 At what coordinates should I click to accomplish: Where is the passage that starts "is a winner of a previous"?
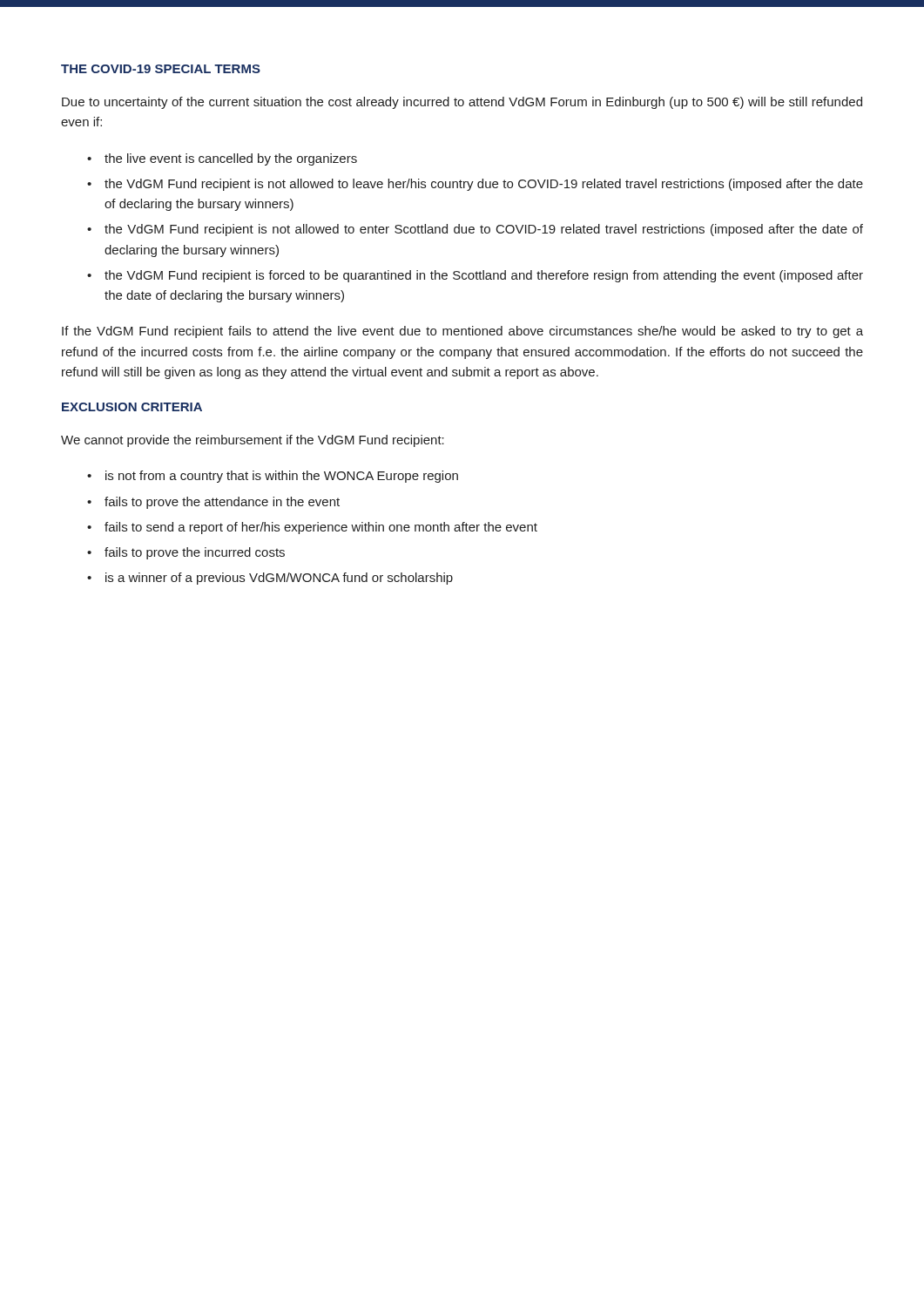click(x=279, y=577)
